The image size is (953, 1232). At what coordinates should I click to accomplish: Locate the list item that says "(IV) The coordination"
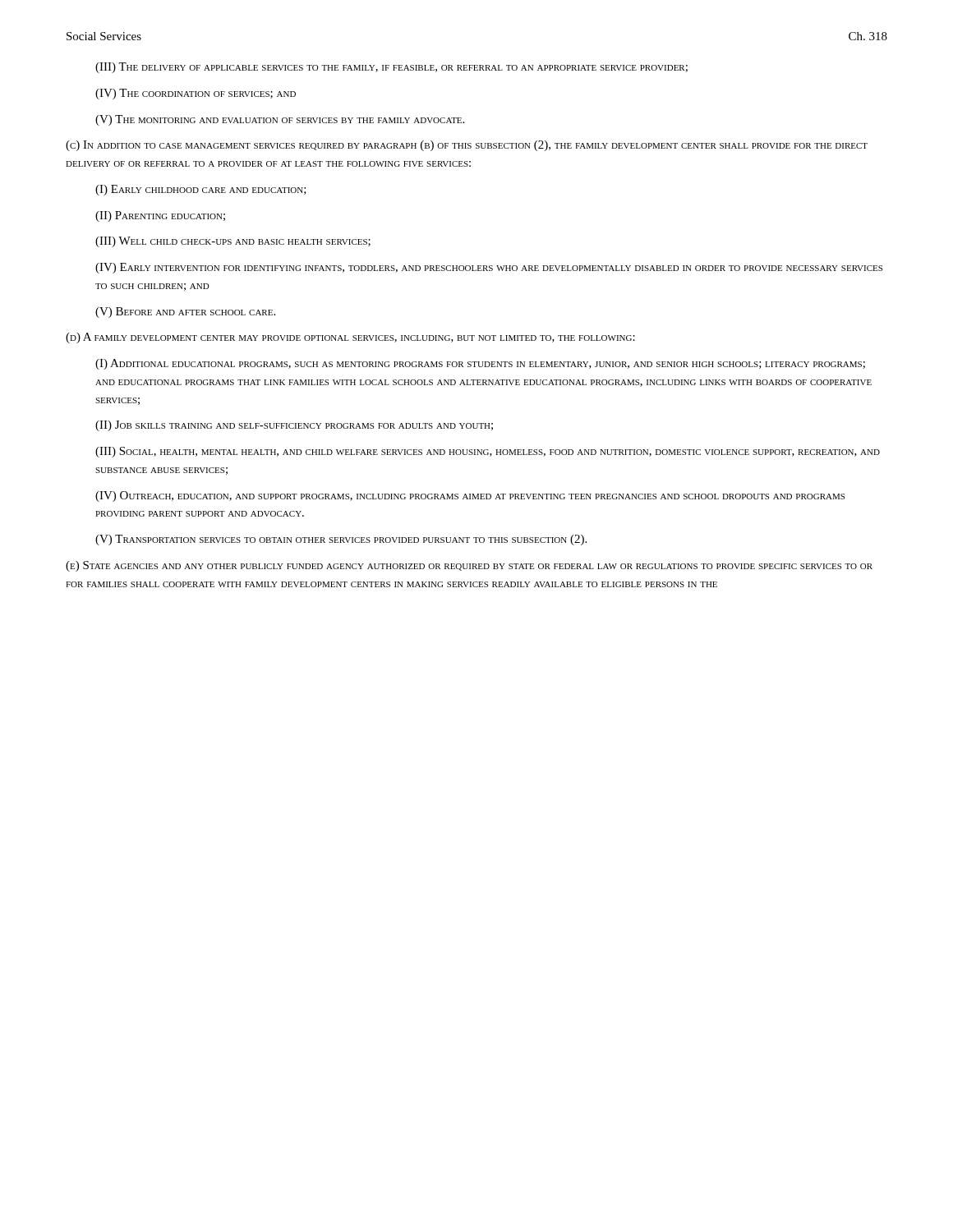[x=196, y=93]
